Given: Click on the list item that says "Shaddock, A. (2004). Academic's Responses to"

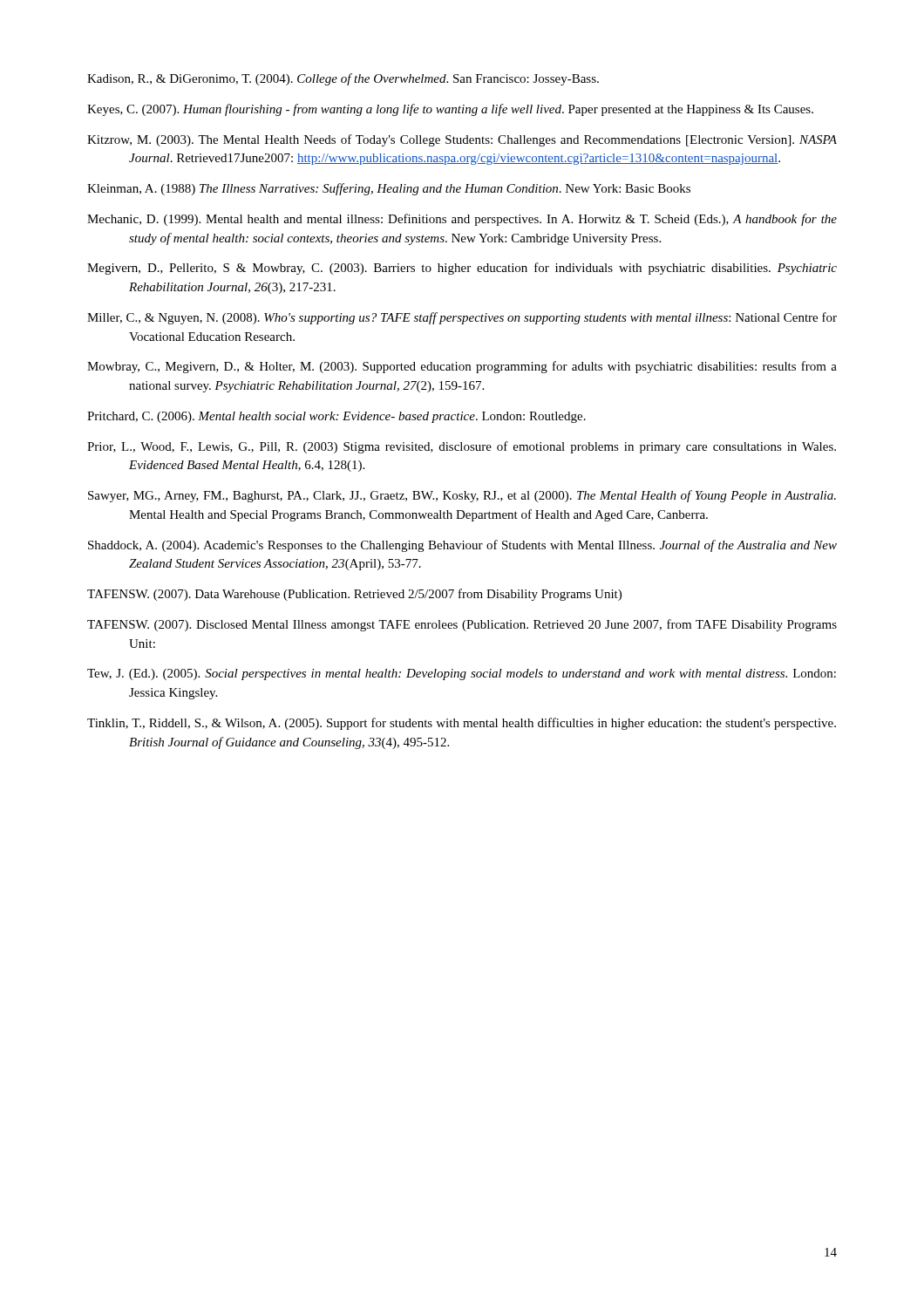Looking at the screenshot, I should tap(462, 555).
